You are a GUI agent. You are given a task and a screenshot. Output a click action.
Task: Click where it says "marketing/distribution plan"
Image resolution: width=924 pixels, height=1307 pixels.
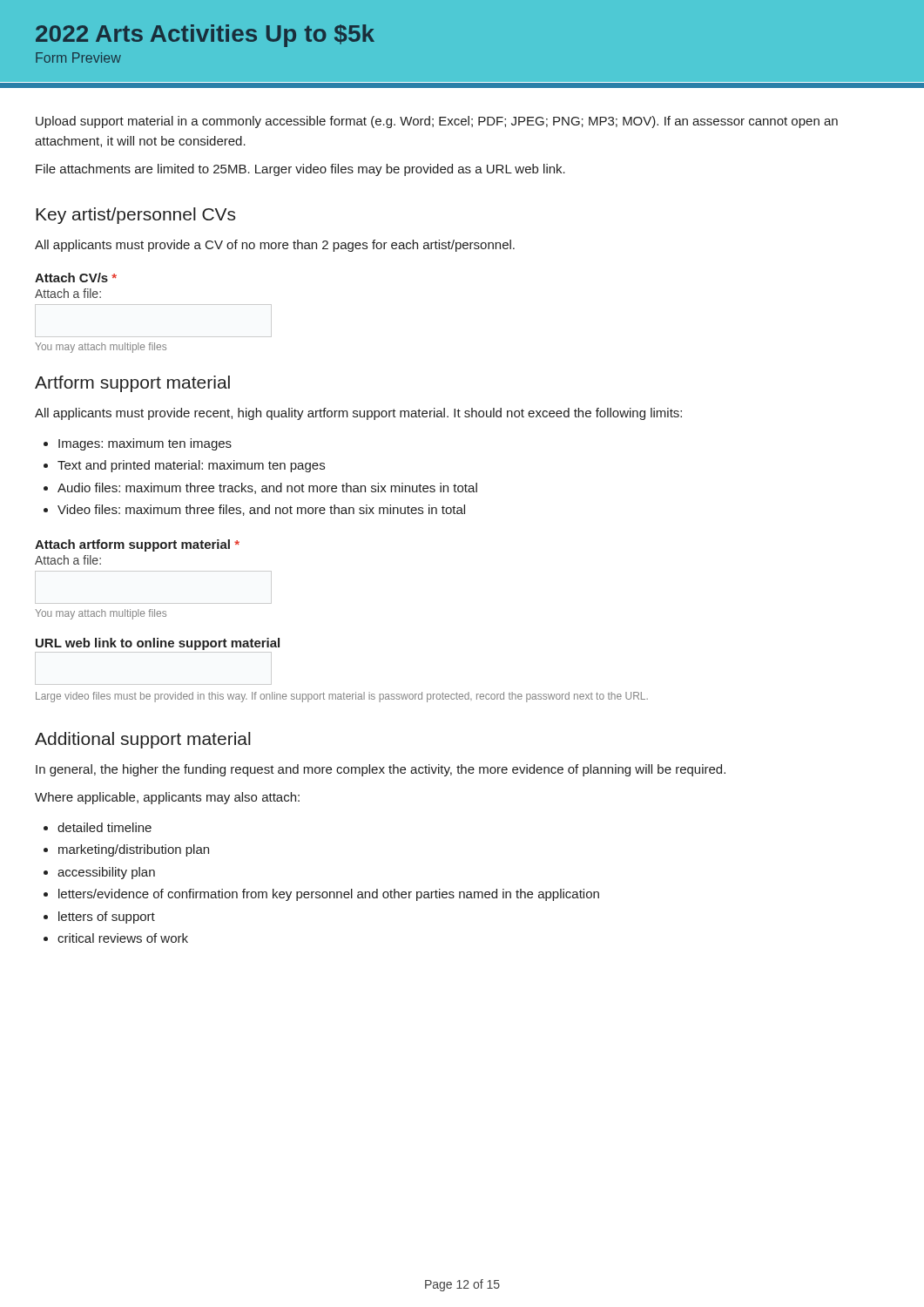(x=134, y=849)
